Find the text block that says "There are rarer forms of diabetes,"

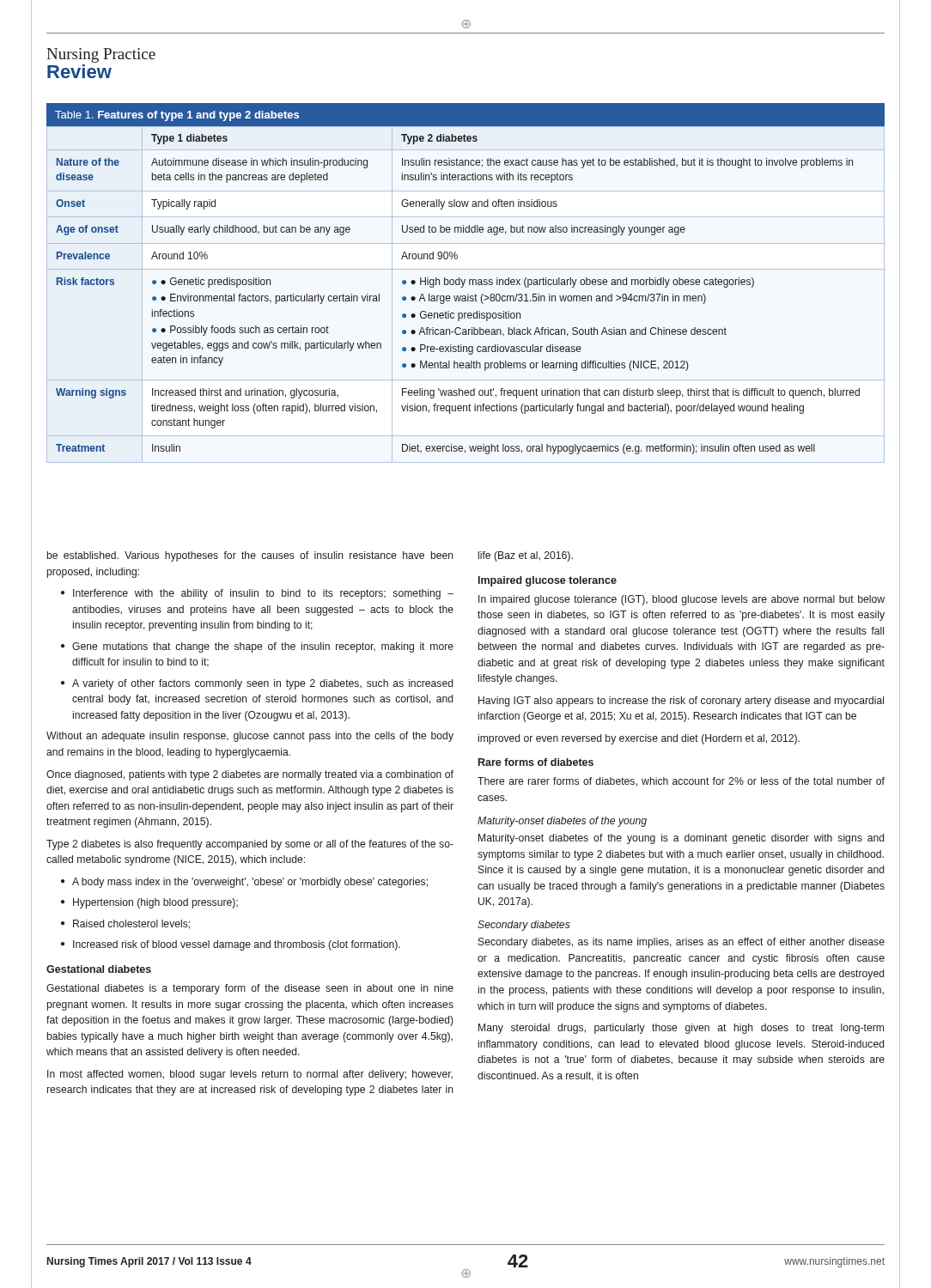pyautogui.click(x=681, y=790)
